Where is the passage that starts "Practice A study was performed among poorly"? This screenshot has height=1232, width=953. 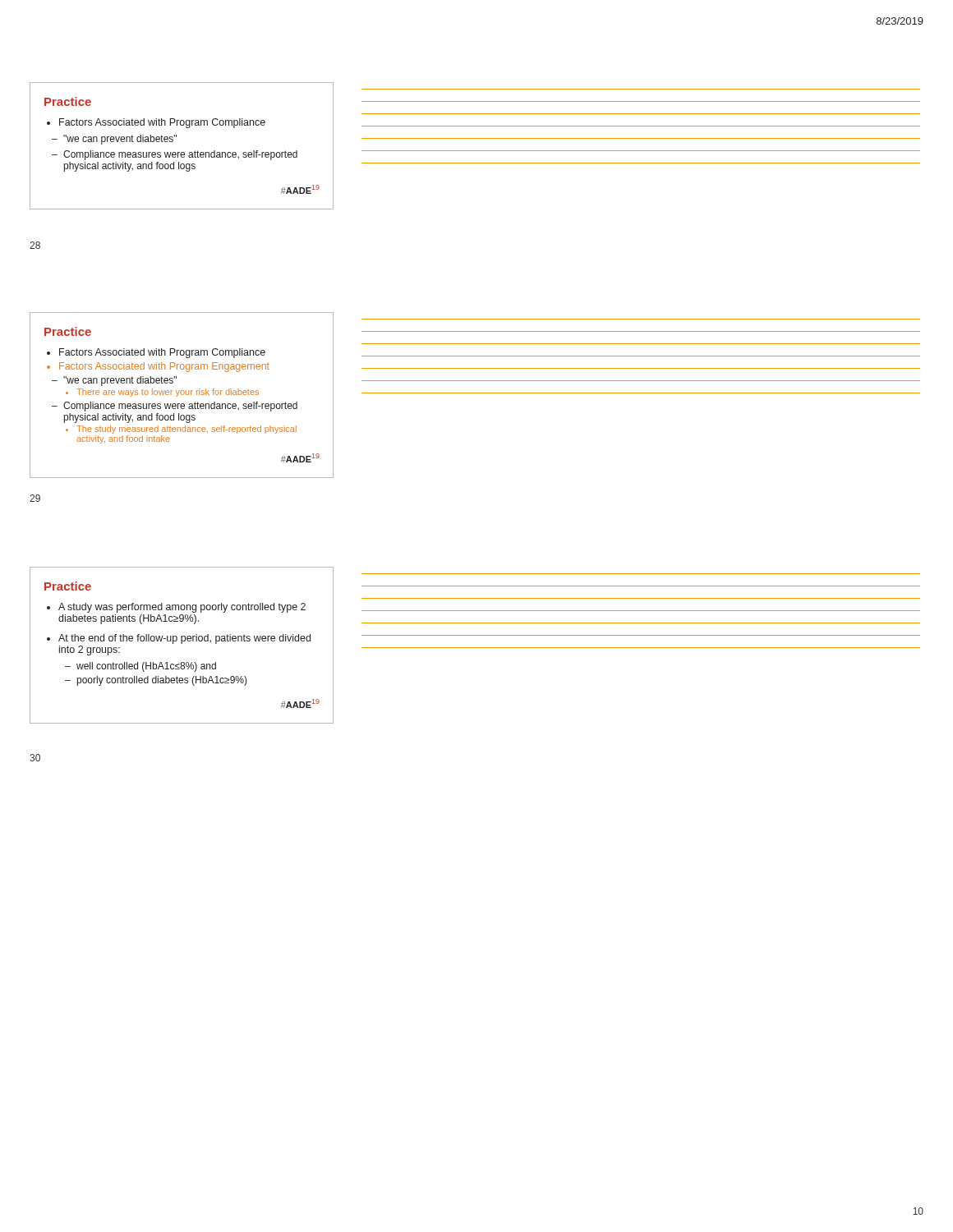182,644
